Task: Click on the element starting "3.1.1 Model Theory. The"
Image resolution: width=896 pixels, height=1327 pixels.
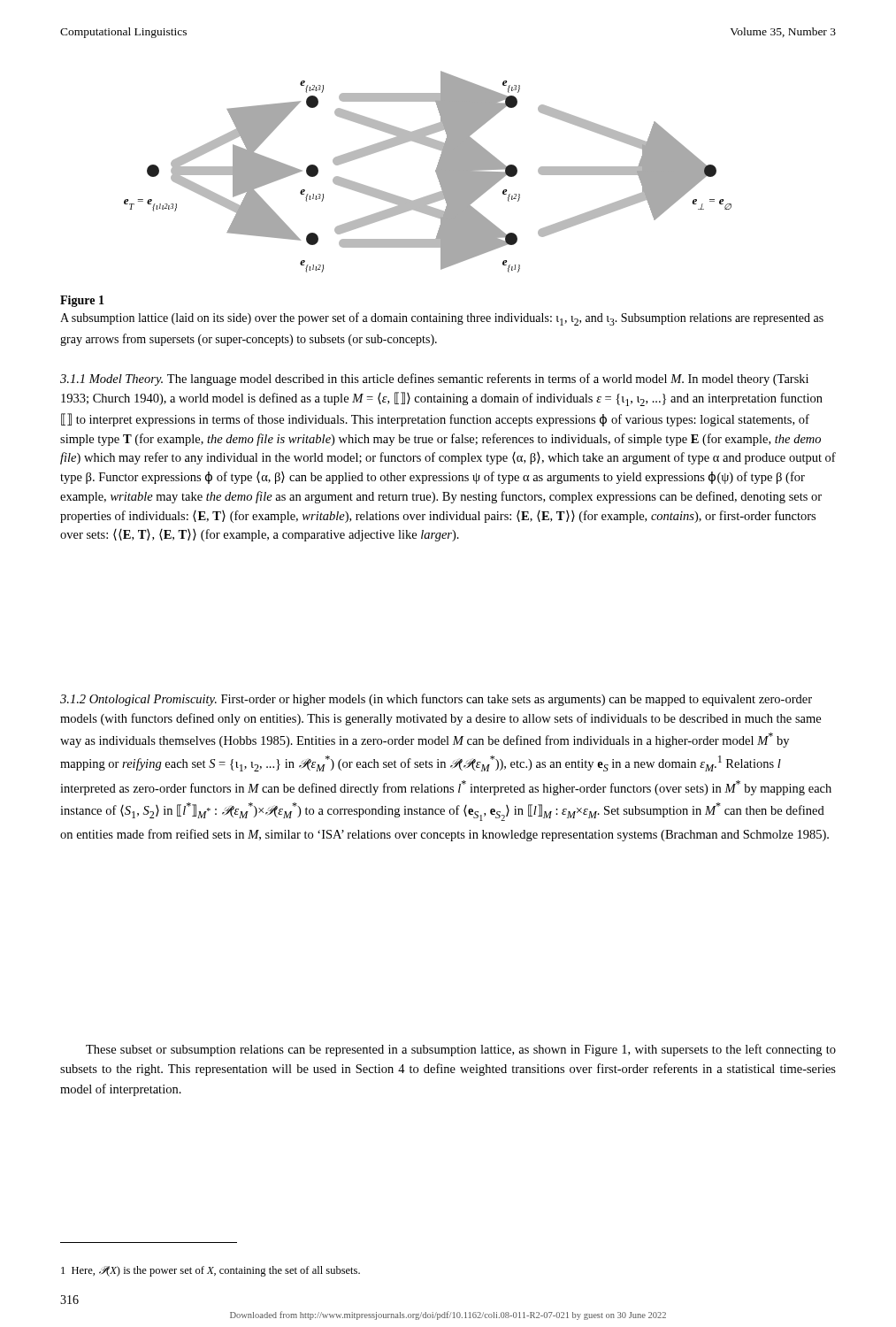Action: [x=448, y=457]
